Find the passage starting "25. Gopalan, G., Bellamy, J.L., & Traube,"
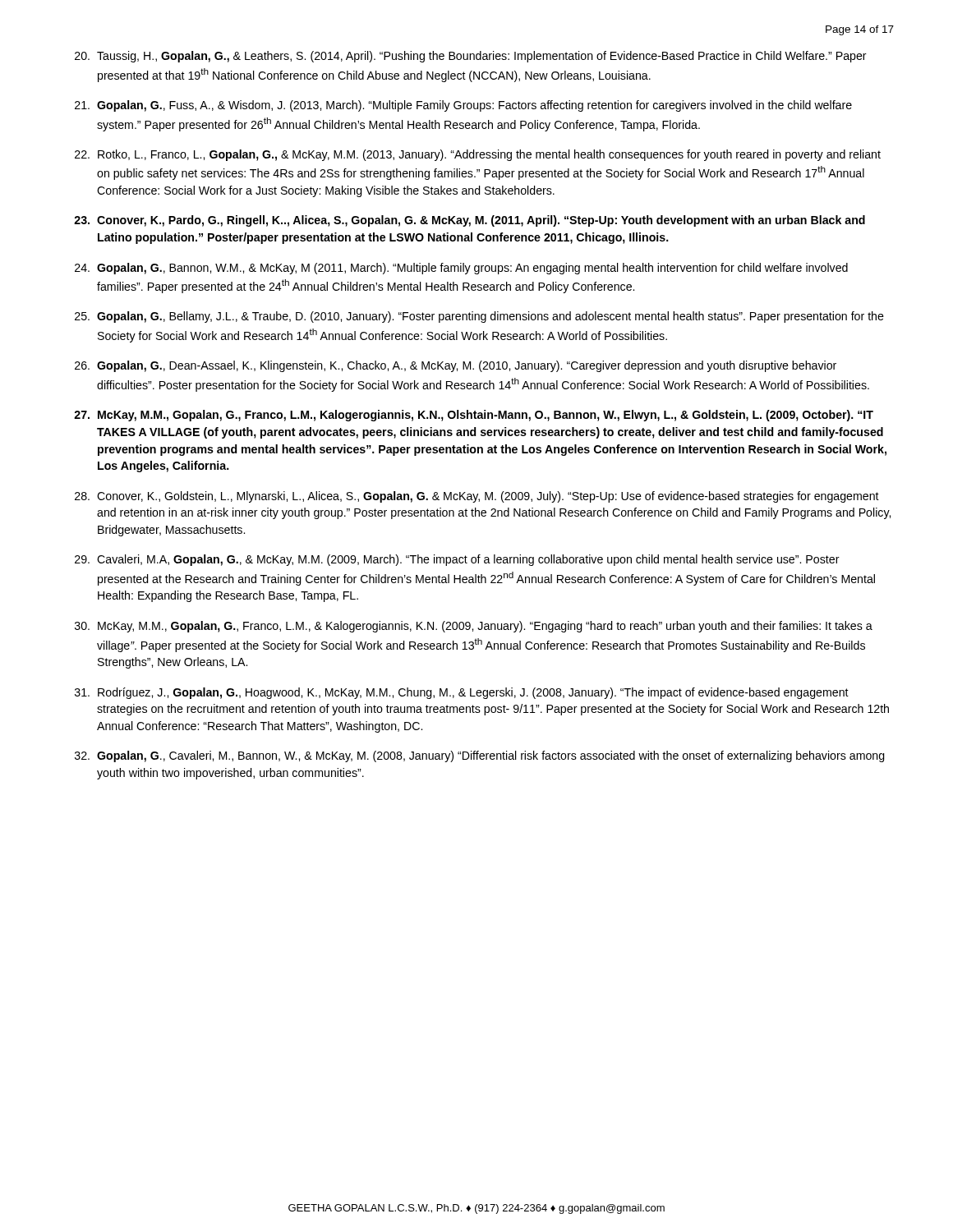953x1232 pixels. point(476,326)
